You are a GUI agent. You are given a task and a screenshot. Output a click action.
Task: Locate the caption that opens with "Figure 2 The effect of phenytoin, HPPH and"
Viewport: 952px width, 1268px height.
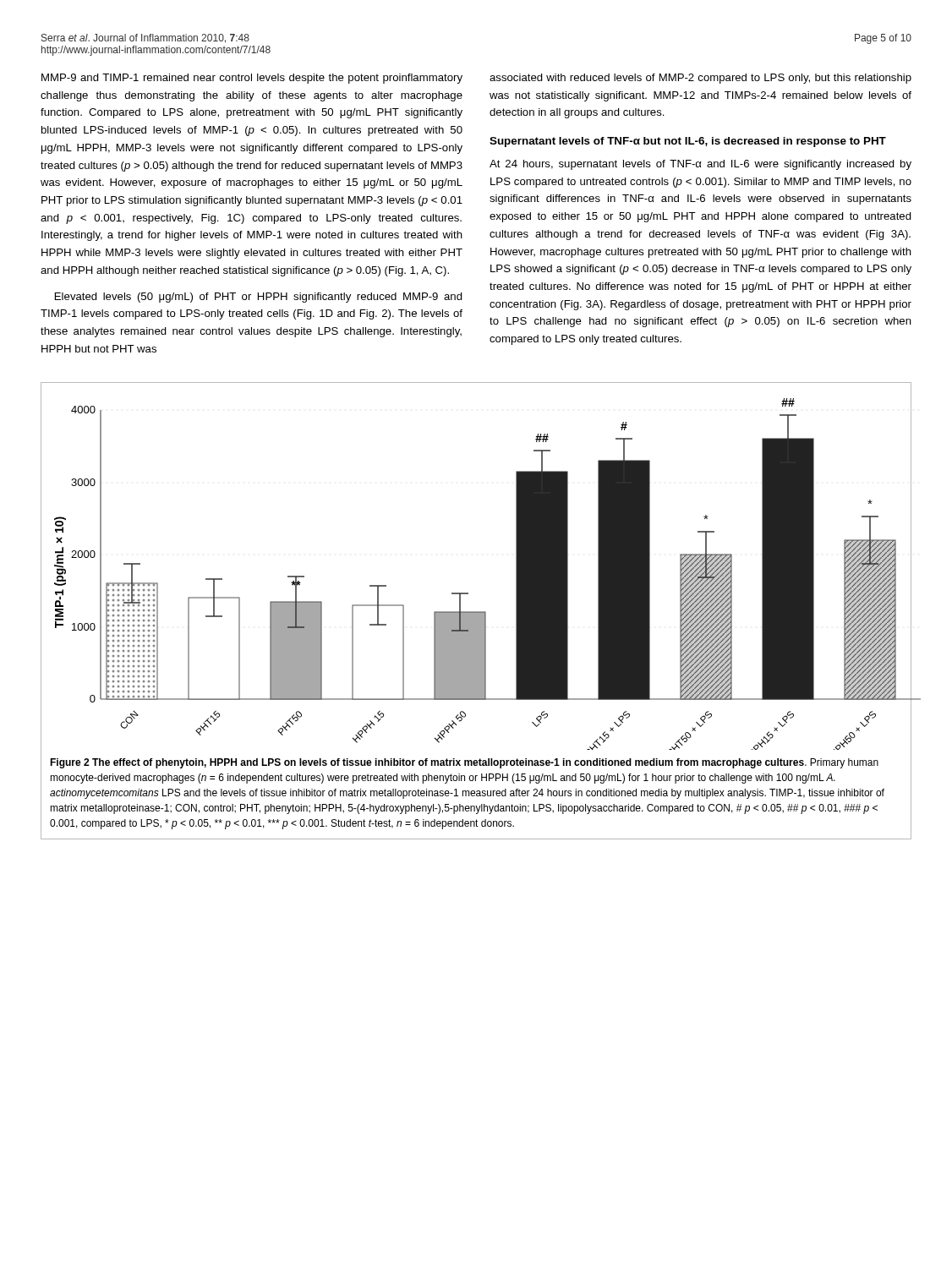pos(467,793)
